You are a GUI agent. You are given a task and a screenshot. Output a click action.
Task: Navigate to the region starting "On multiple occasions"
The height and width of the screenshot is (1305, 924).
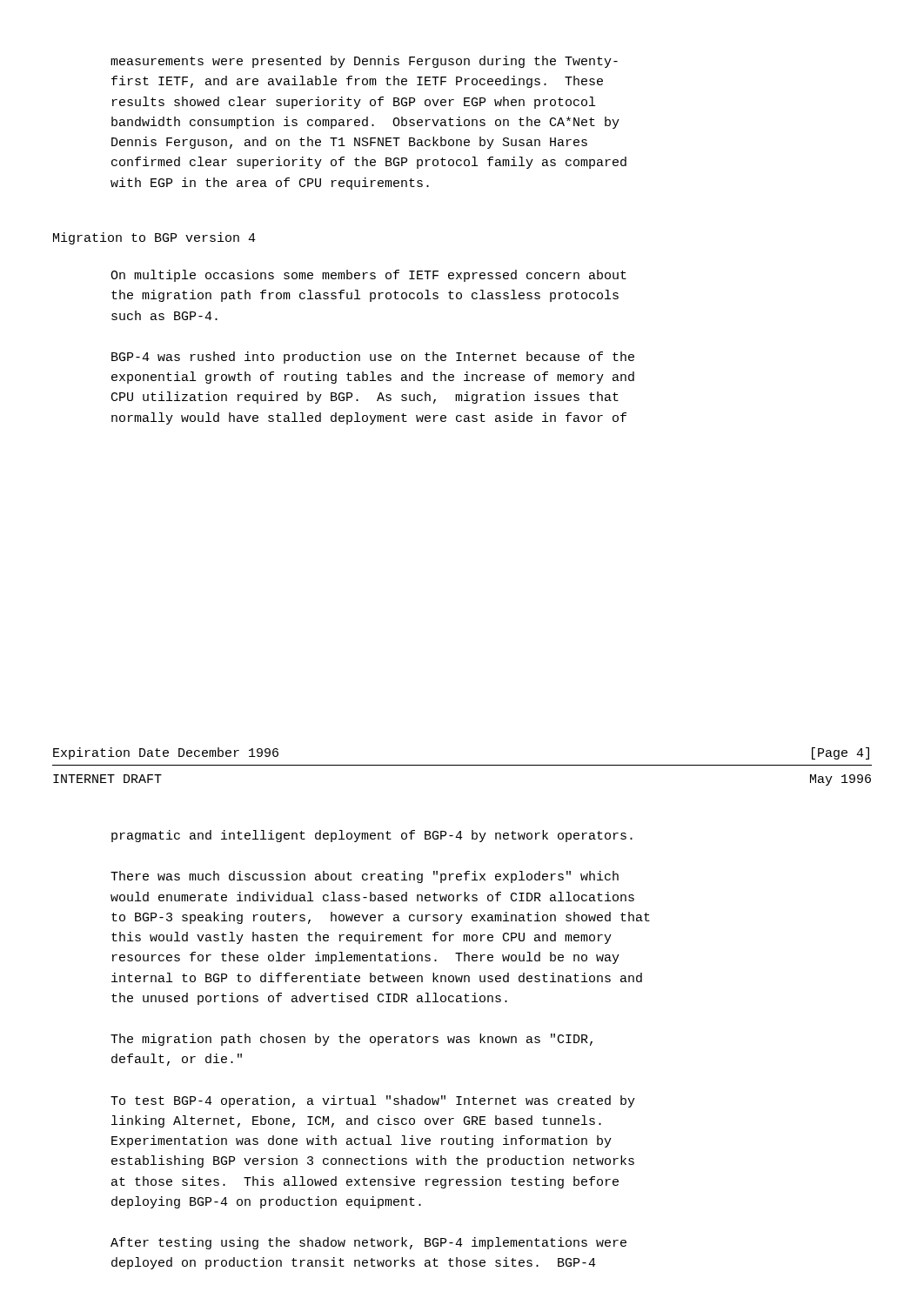point(357,296)
